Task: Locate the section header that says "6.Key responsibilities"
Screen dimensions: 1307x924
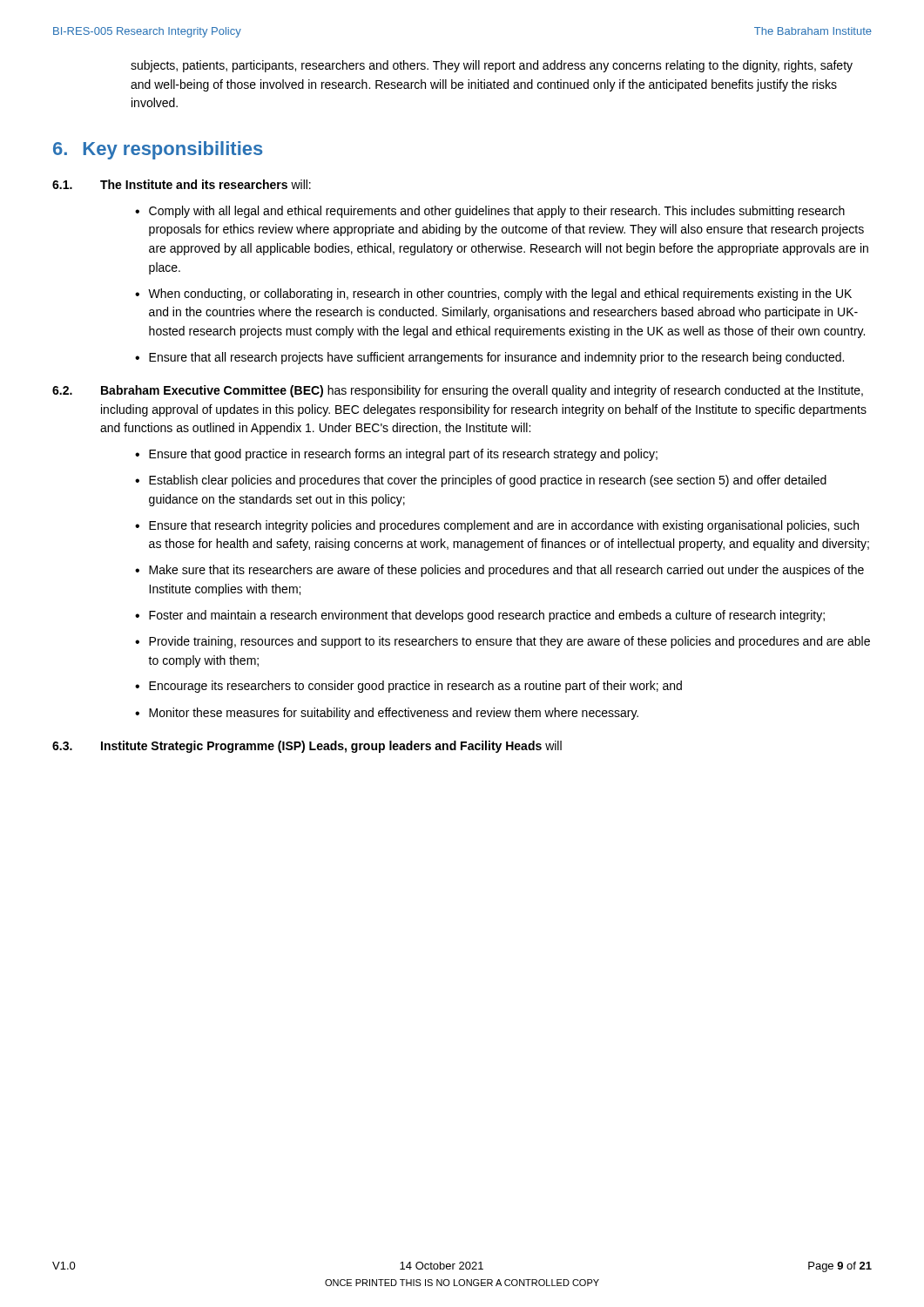Action: coord(158,150)
